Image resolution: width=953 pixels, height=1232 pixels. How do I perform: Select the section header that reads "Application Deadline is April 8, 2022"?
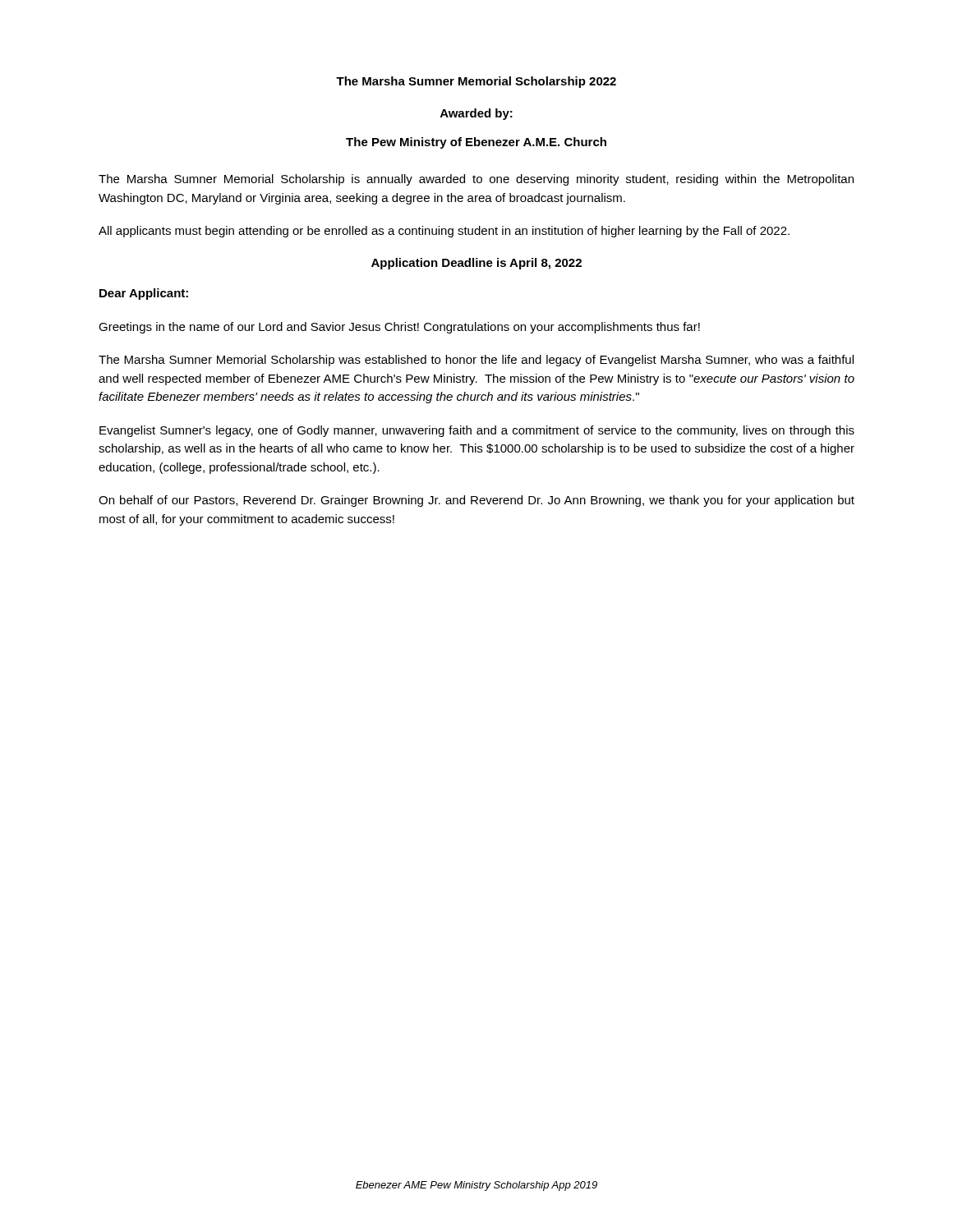point(476,262)
